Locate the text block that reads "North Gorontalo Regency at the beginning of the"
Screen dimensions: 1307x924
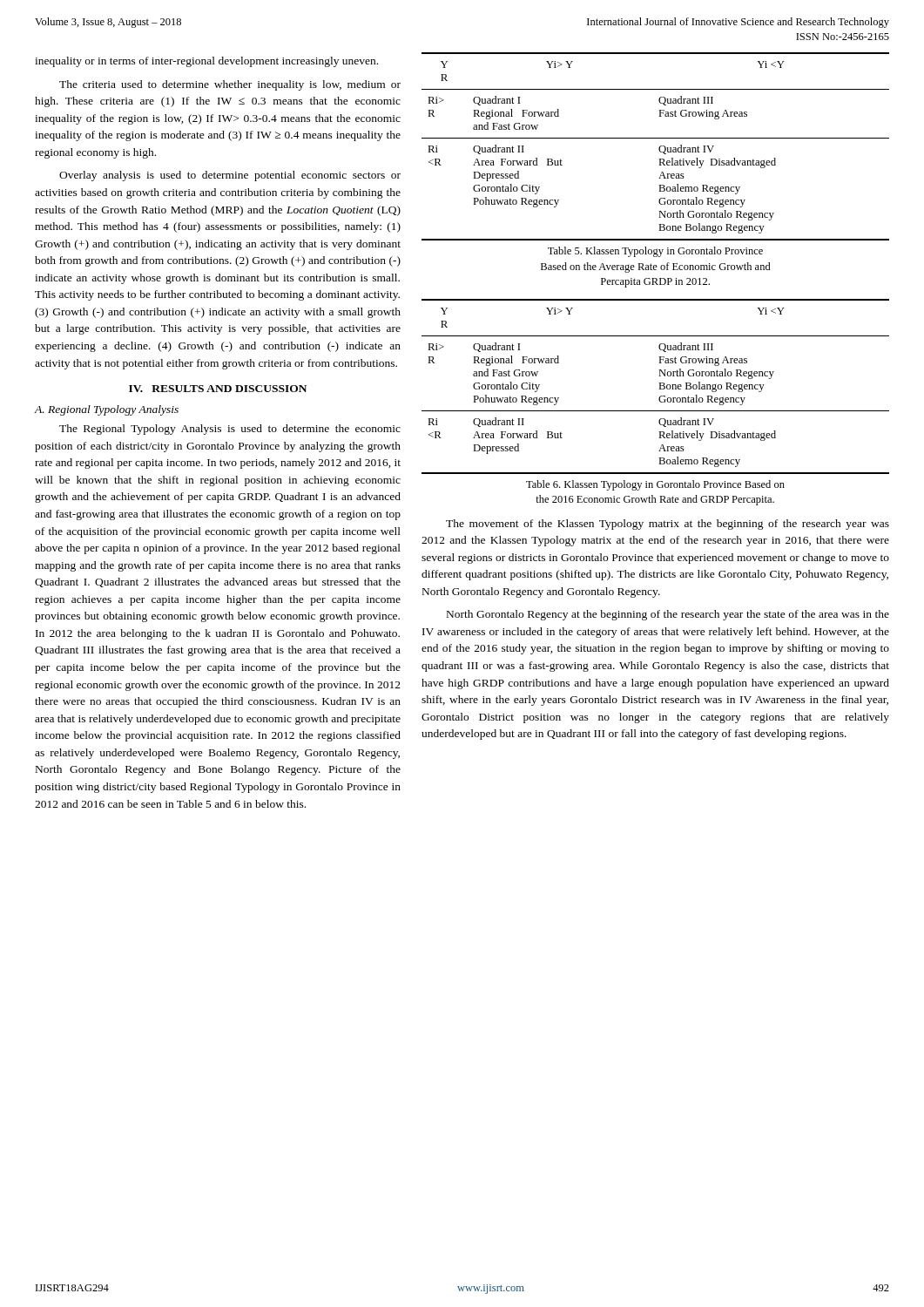[x=655, y=674]
